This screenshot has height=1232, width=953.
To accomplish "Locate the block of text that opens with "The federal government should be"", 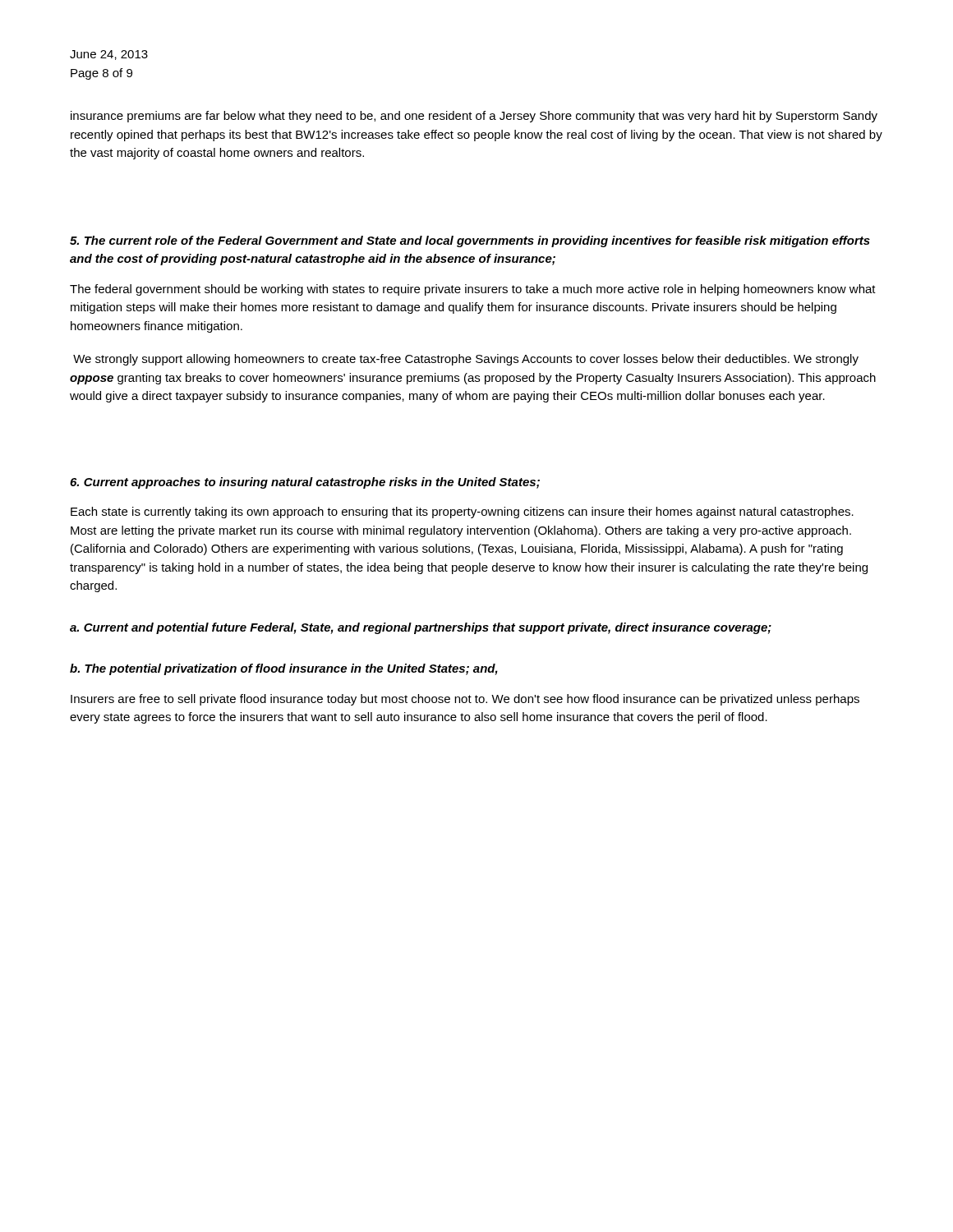I will (x=473, y=307).
